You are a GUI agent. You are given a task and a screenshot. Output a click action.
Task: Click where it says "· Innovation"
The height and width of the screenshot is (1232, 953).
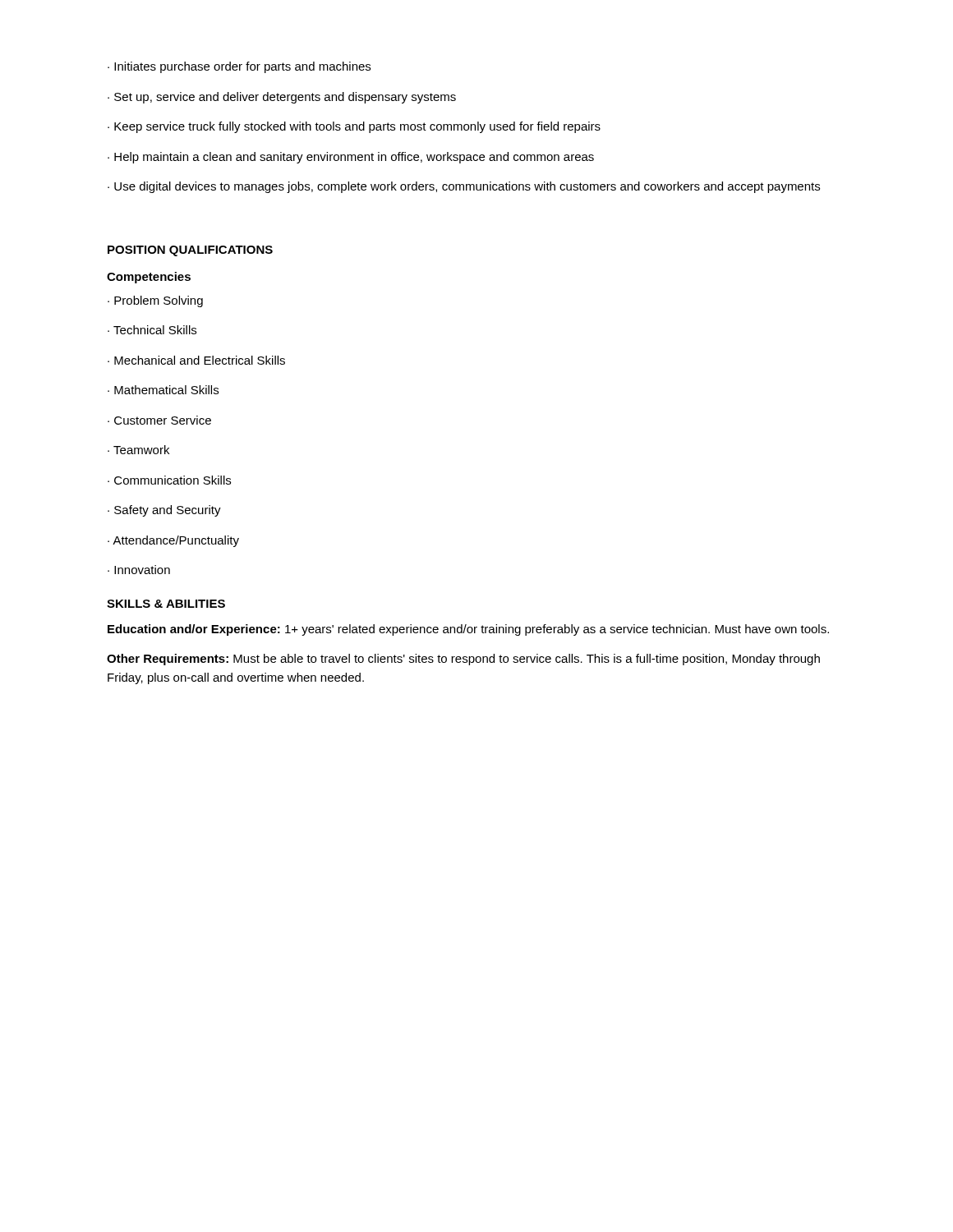139,570
